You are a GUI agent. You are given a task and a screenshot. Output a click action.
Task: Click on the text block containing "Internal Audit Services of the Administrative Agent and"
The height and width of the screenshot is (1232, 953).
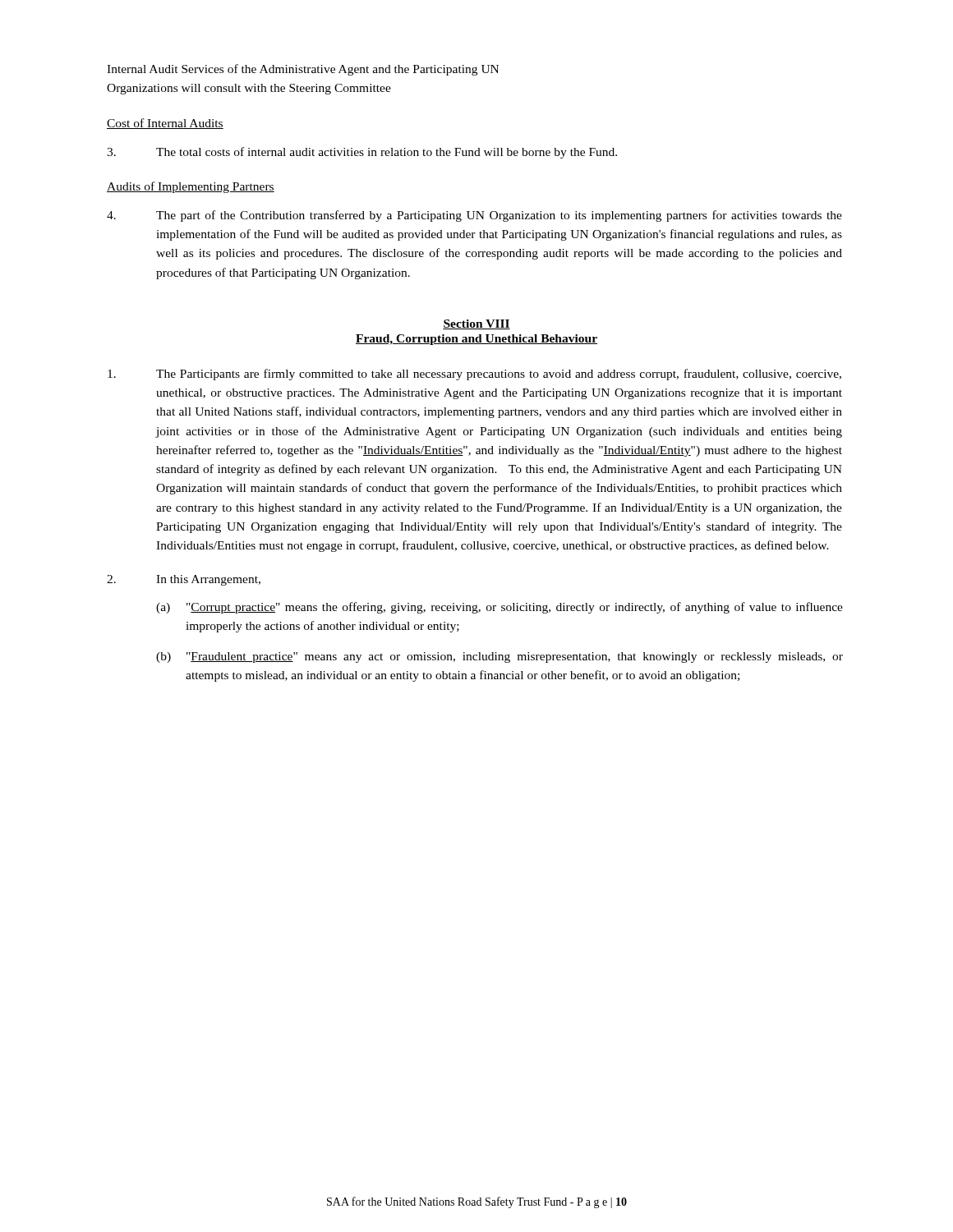[x=303, y=78]
